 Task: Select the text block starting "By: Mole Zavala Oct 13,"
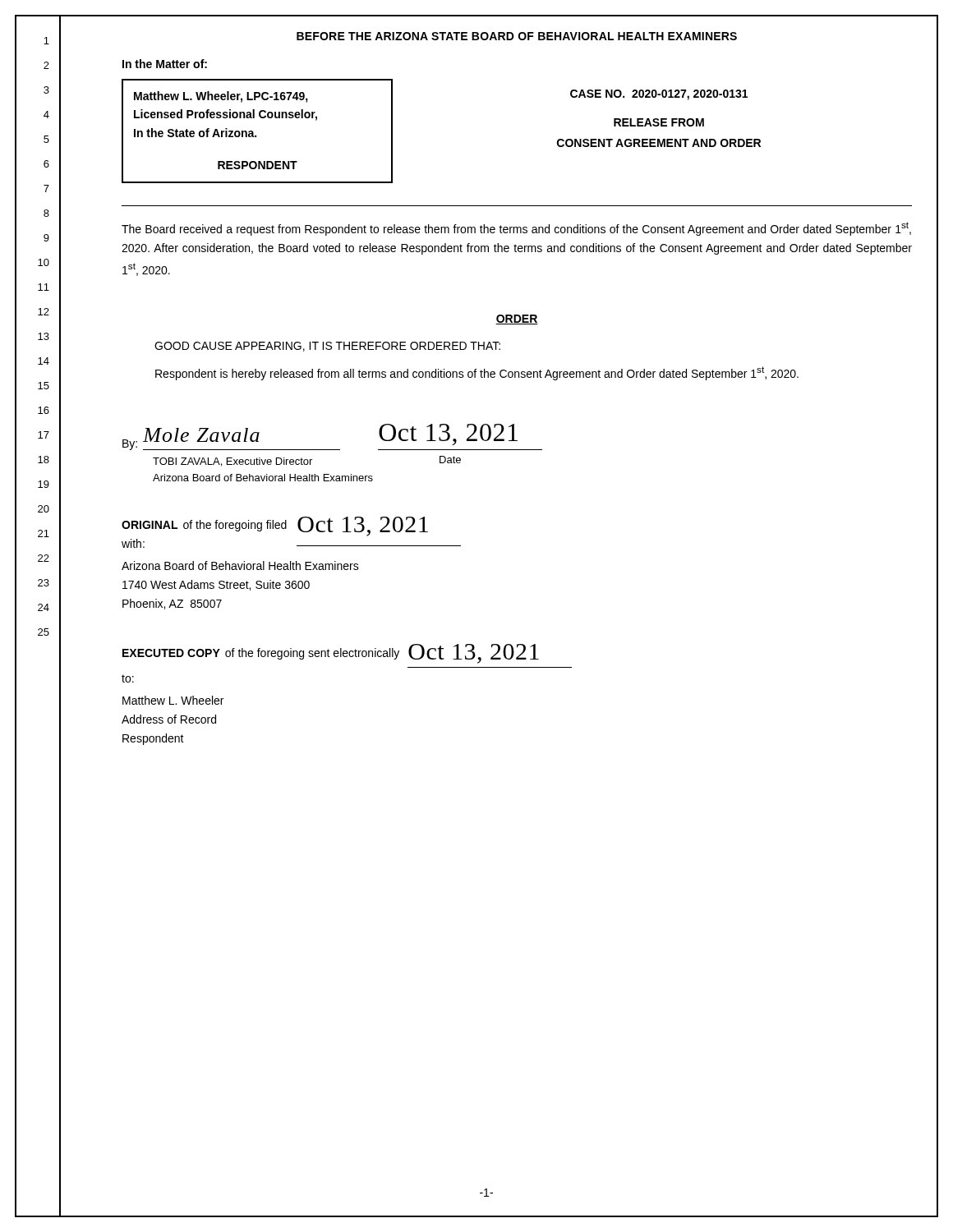tap(517, 451)
